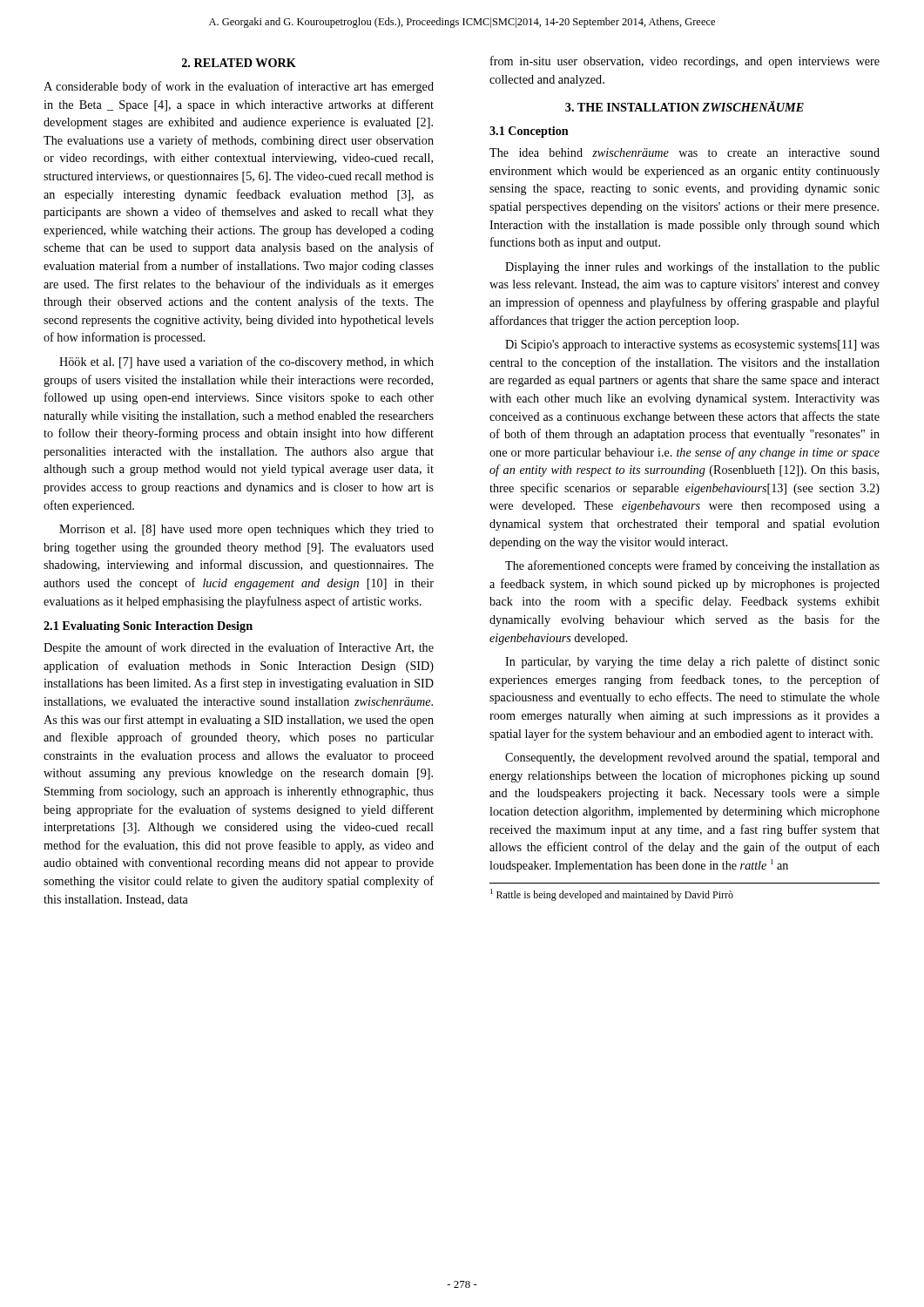Viewport: 924px width, 1307px height.
Task: Select the text block that says "The aforementioned concepts"
Action: [x=684, y=602]
